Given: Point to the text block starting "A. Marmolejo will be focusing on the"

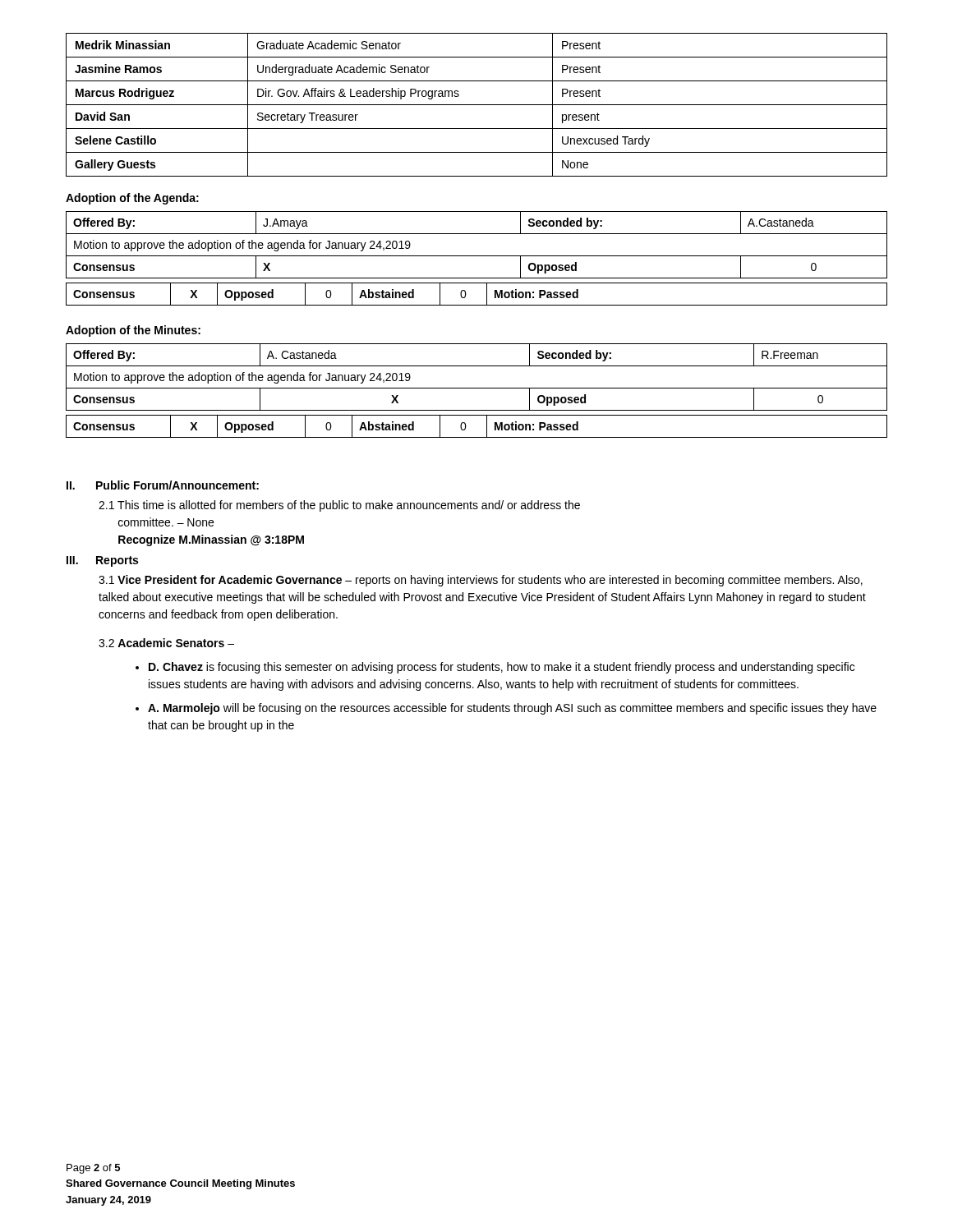Looking at the screenshot, I should pyautogui.click(x=512, y=717).
